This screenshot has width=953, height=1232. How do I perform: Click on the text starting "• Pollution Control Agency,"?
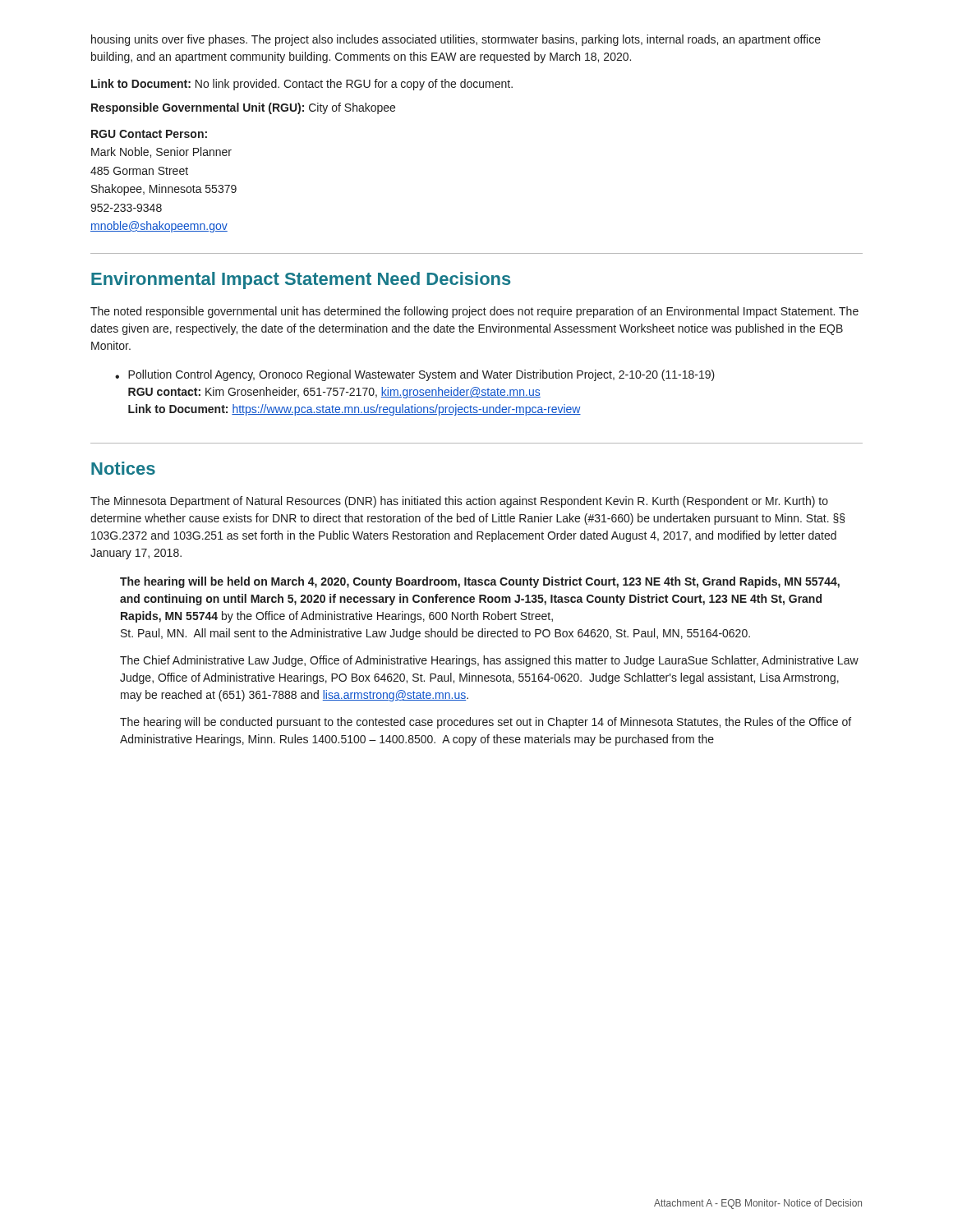coord(489,393)
